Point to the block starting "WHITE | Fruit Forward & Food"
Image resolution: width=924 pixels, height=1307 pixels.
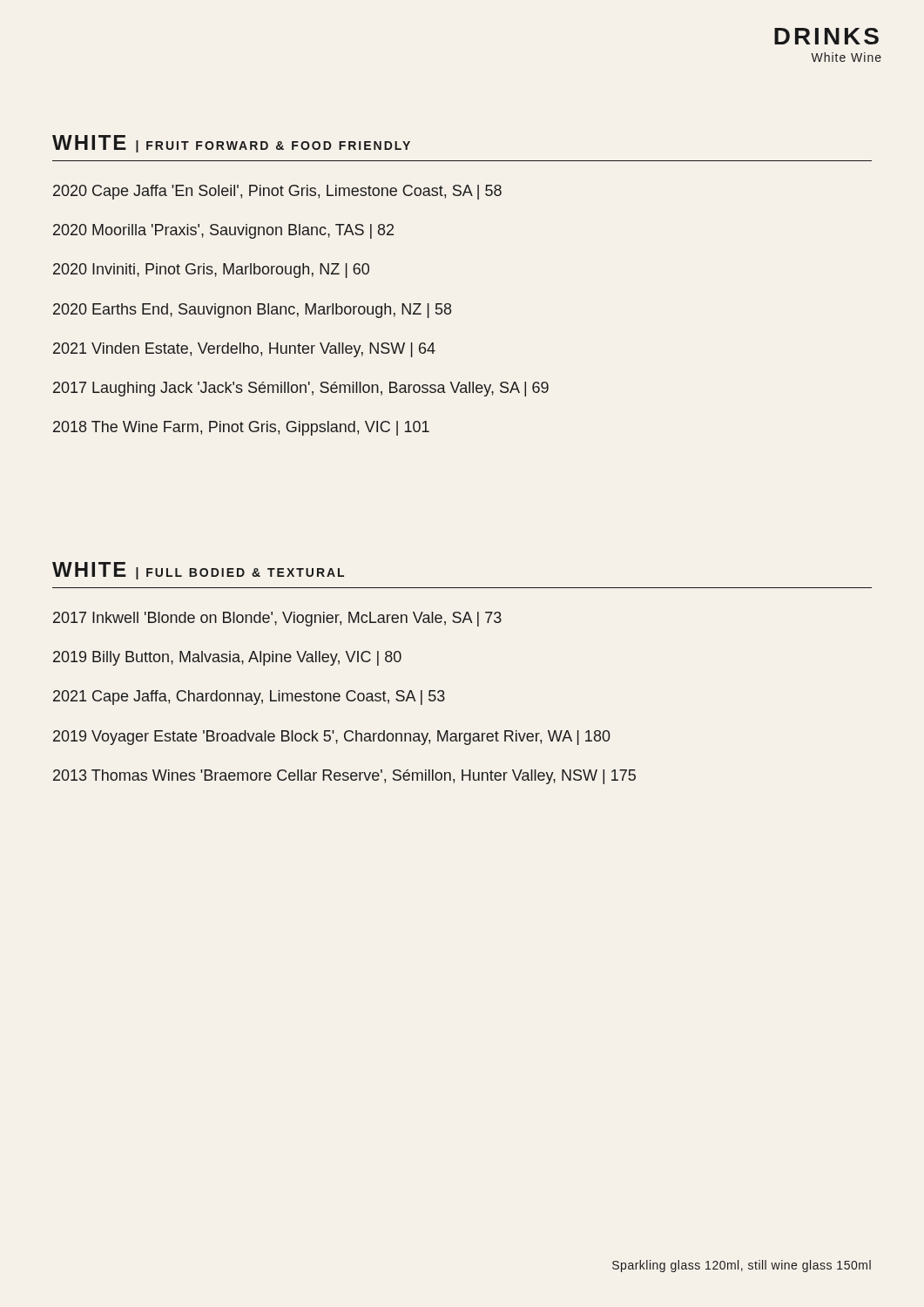231,144
